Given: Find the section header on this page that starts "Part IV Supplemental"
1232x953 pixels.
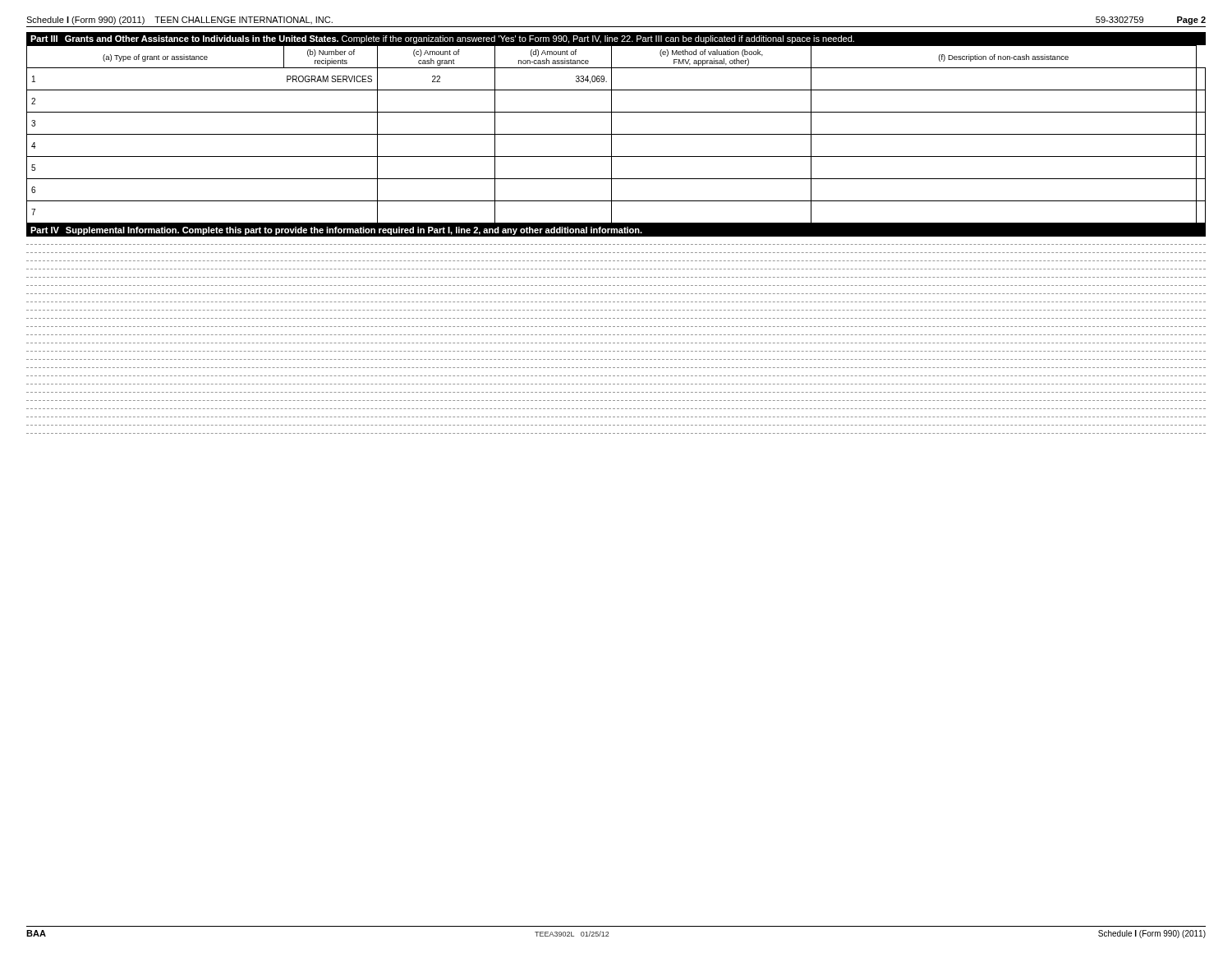Looking at the screenshot, I should (x=336, y=230).
